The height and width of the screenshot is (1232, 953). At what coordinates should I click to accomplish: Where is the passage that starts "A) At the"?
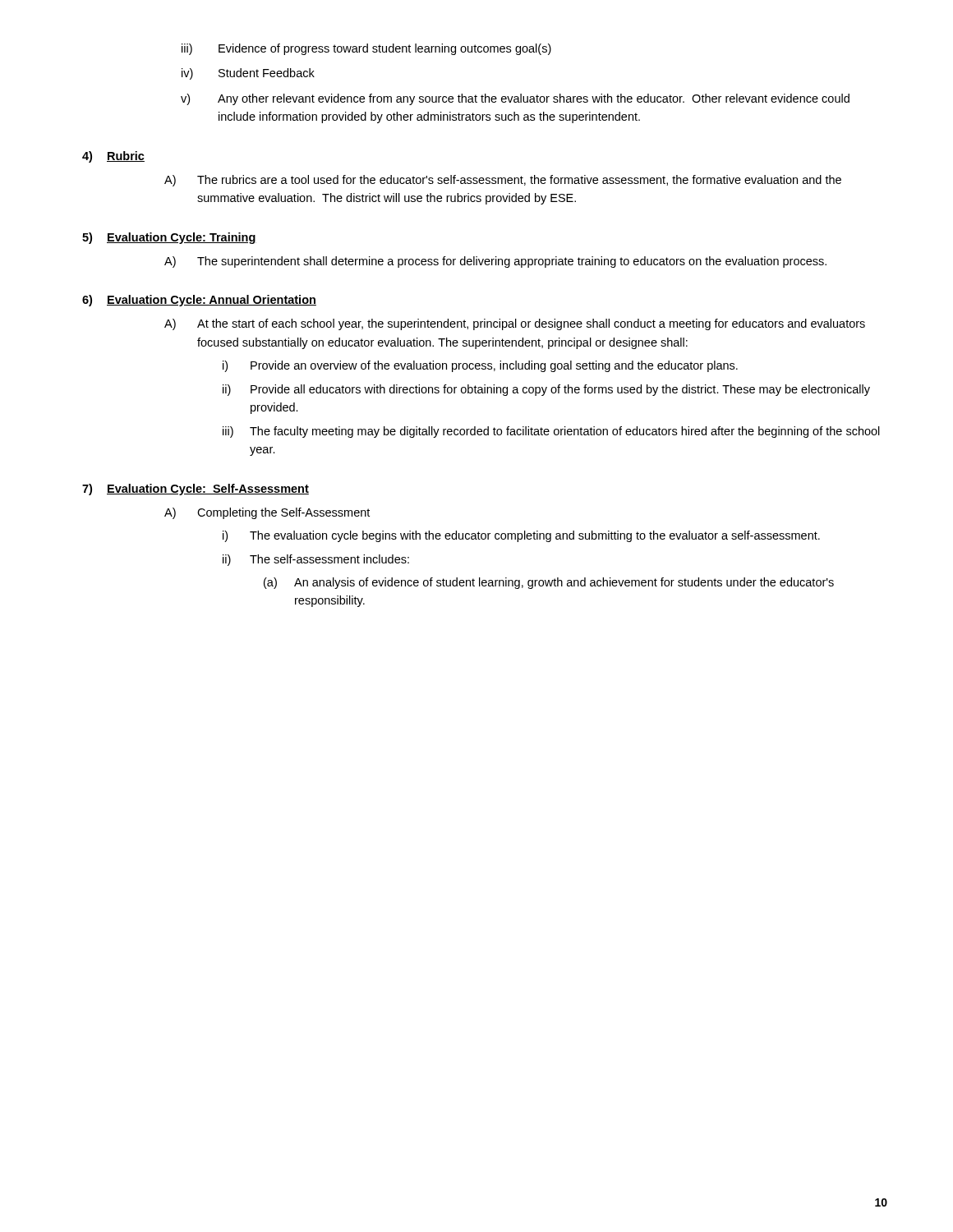pos(526,333)
